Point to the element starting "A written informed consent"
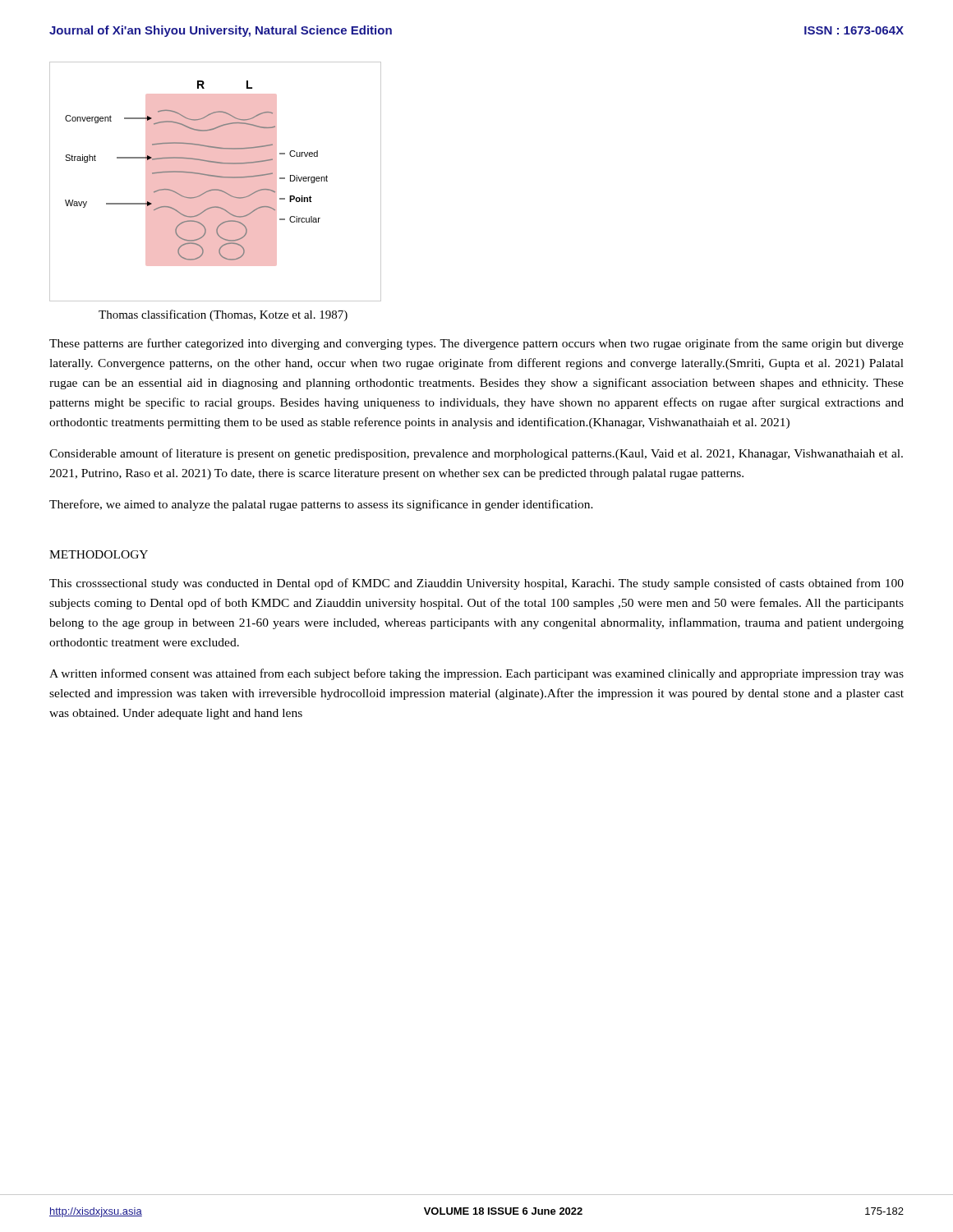This screenshot has width=953, height=1232. (x=476, y=693)
